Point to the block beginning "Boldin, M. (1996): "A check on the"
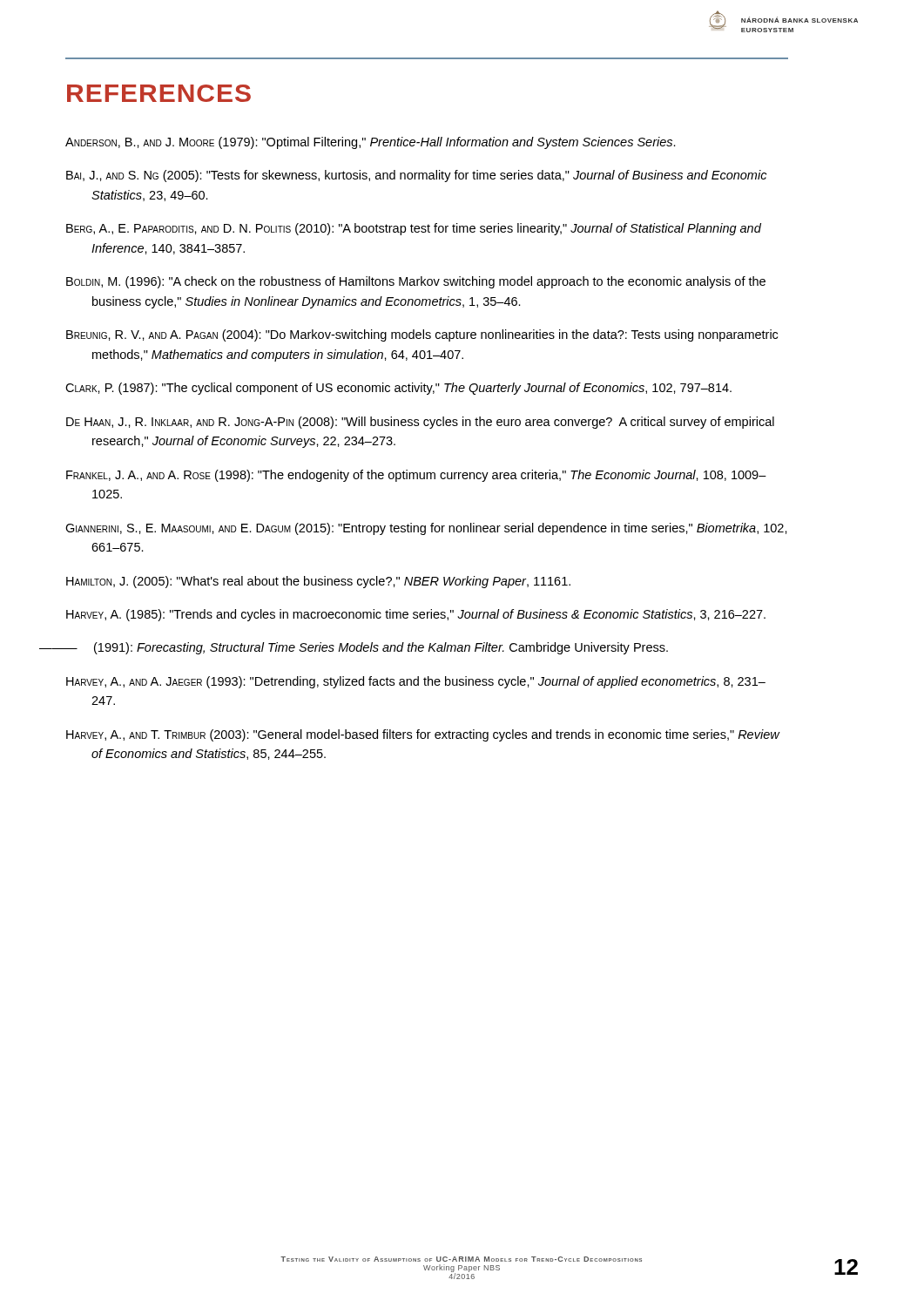The image size is (924, 1307). click(416, 292)
